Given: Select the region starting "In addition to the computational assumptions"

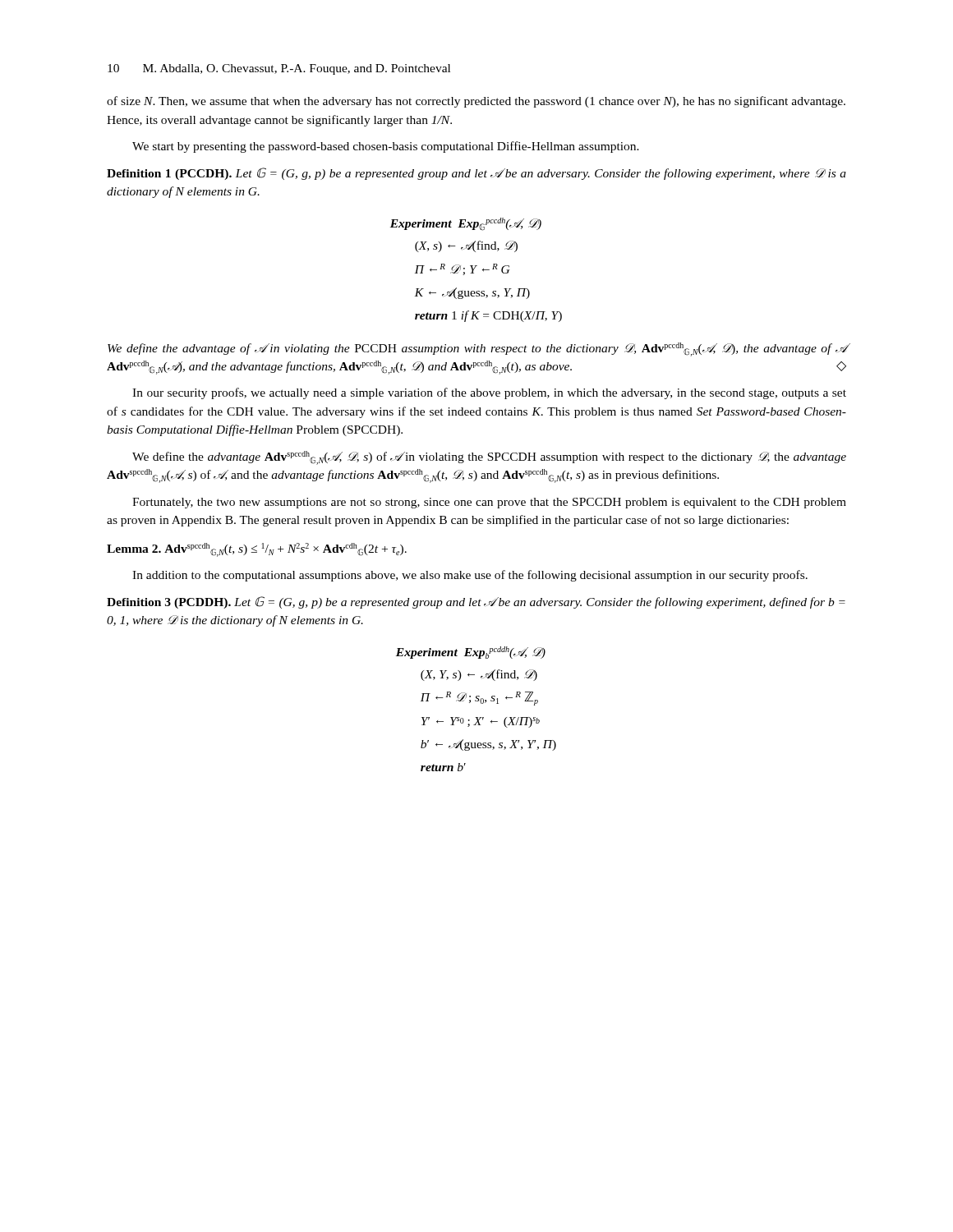Looking at the screenshot, I should tap(476, 575).
